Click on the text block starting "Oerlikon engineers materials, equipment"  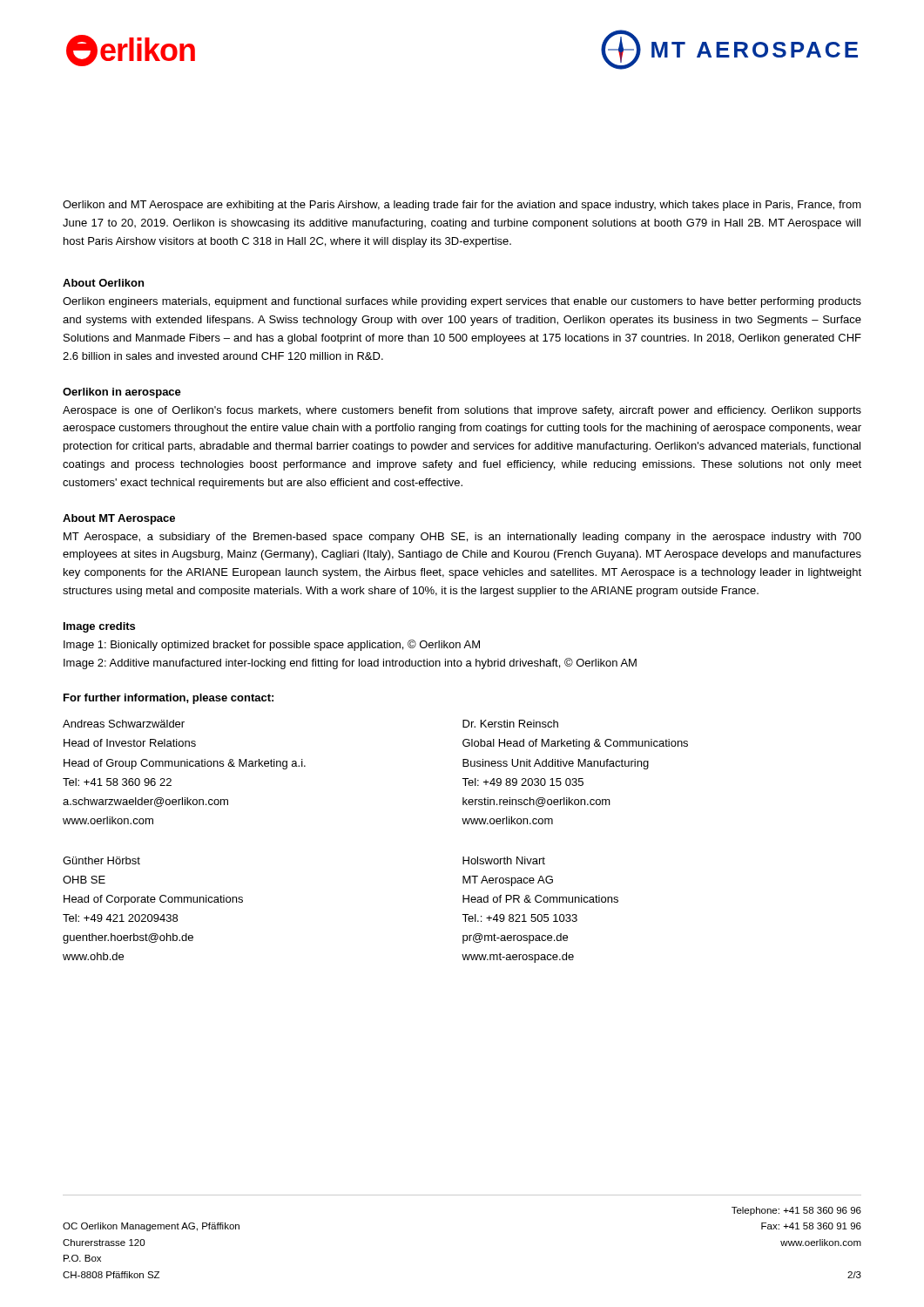[x=462, y=329]
